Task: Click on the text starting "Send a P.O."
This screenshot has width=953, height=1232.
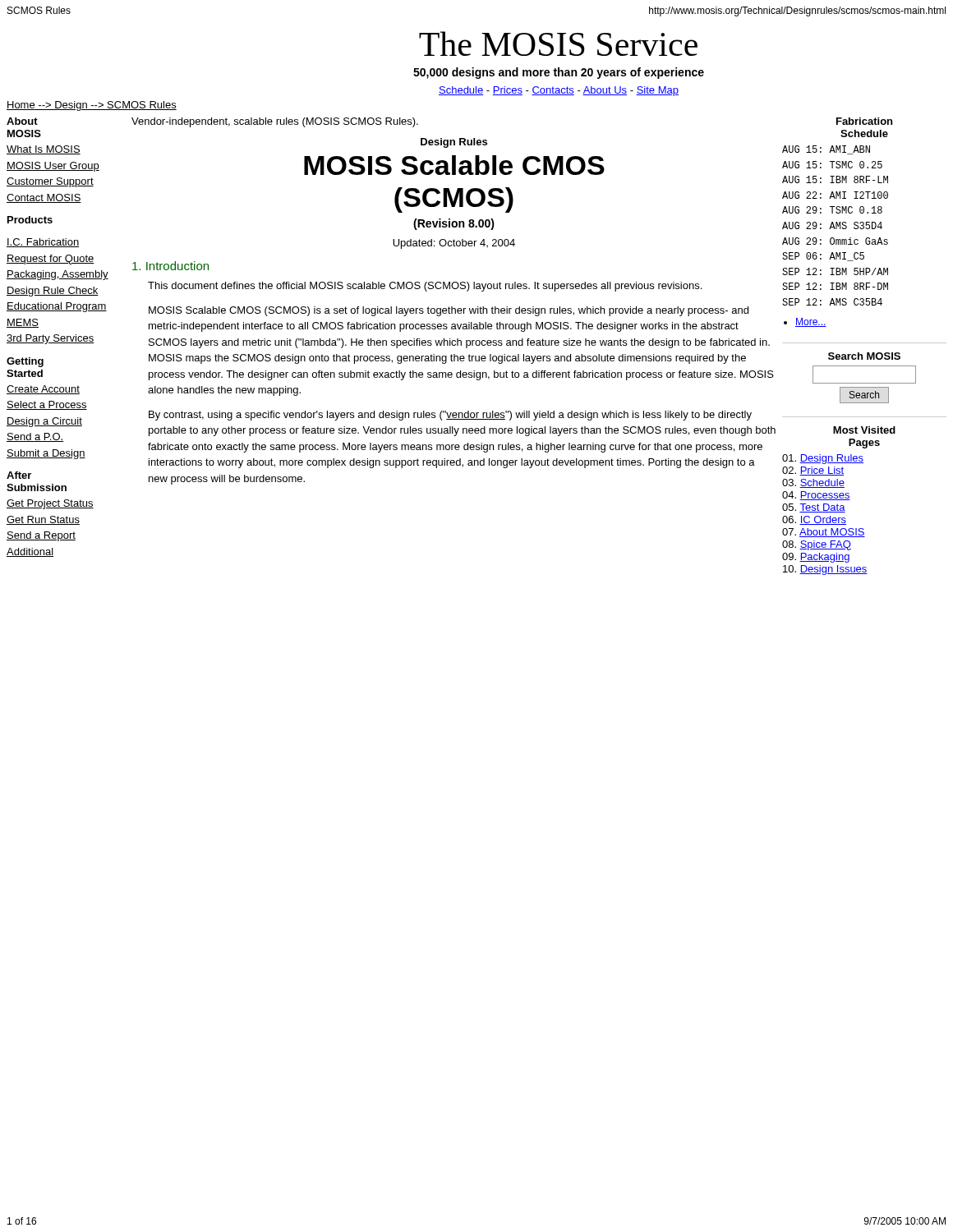Action: 66,437
